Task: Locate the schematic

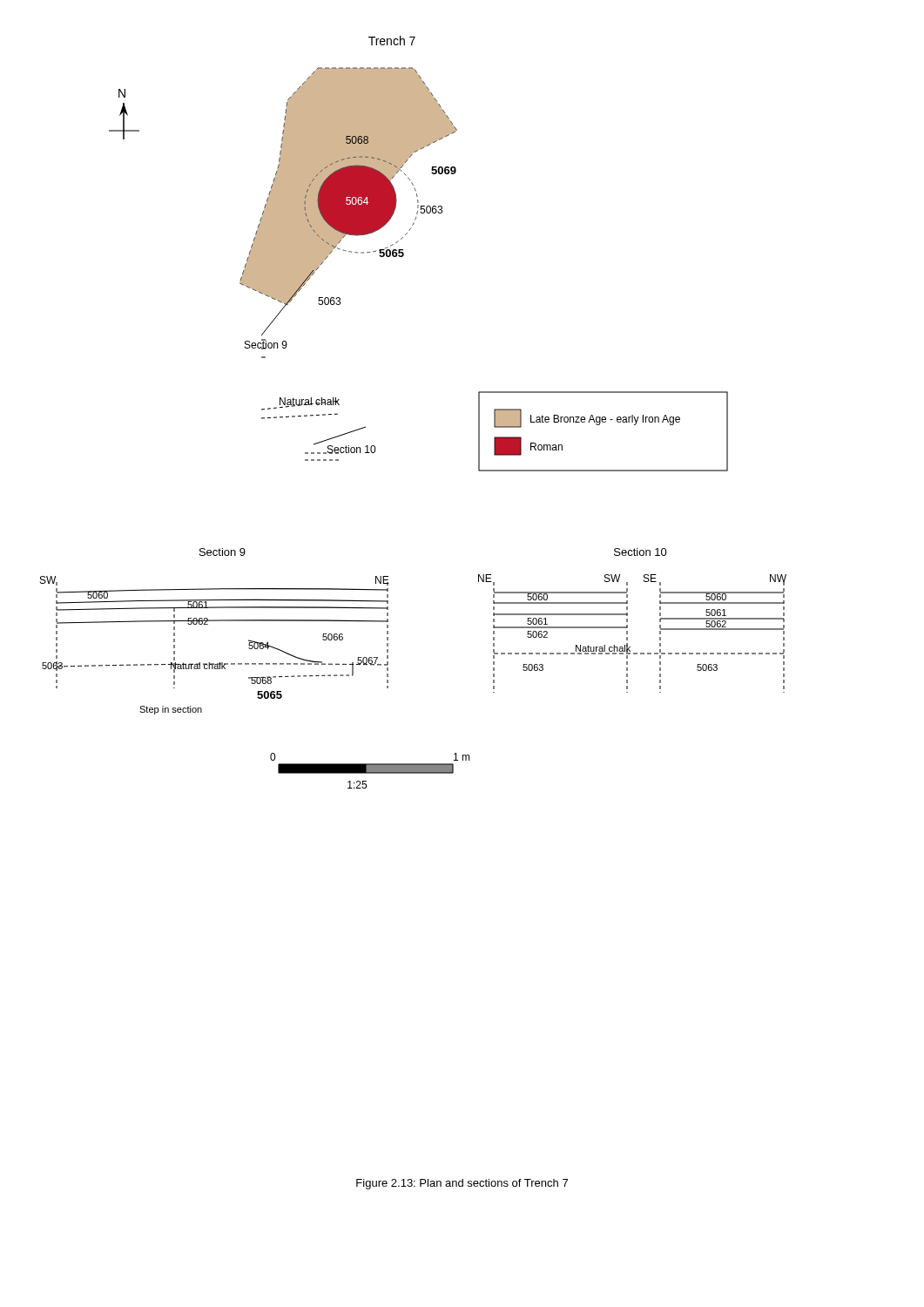Action: (374, 769)
